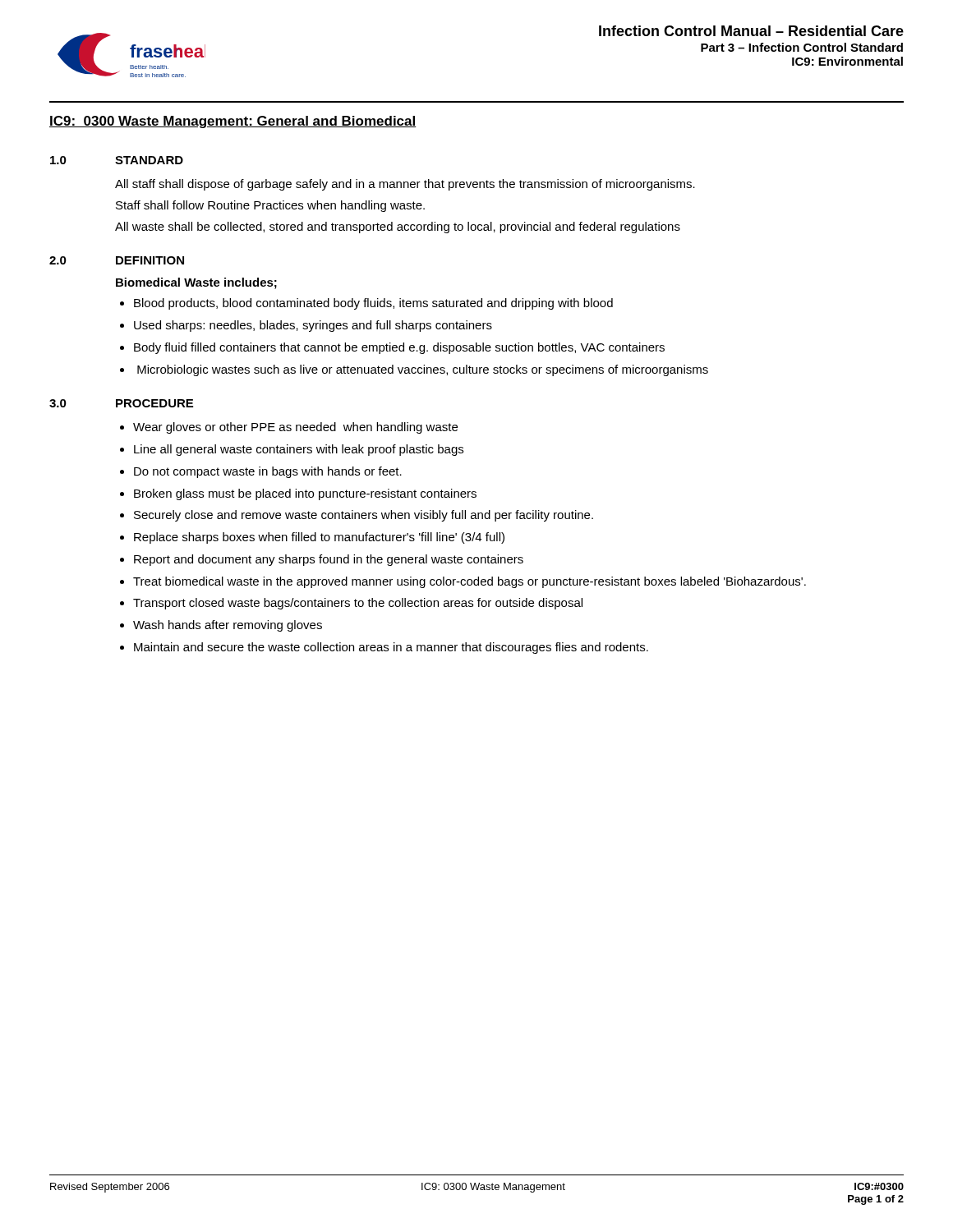953x1232 pixels.
Task: Point to the block beginning "Replace sharps boxes when filled to manufacturer's"
Action: 319,537
